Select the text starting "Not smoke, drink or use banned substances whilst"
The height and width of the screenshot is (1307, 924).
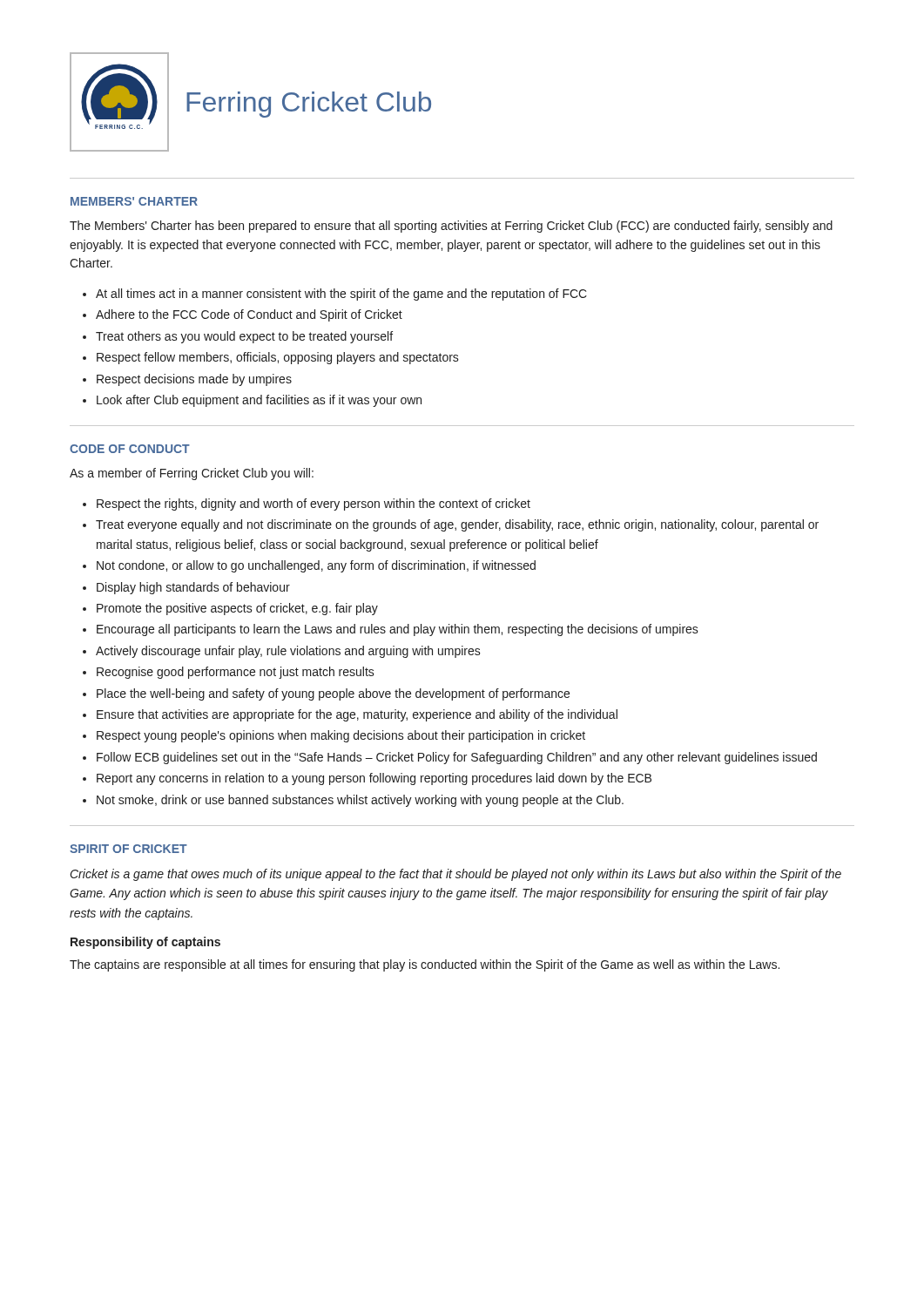click(360, 799)
